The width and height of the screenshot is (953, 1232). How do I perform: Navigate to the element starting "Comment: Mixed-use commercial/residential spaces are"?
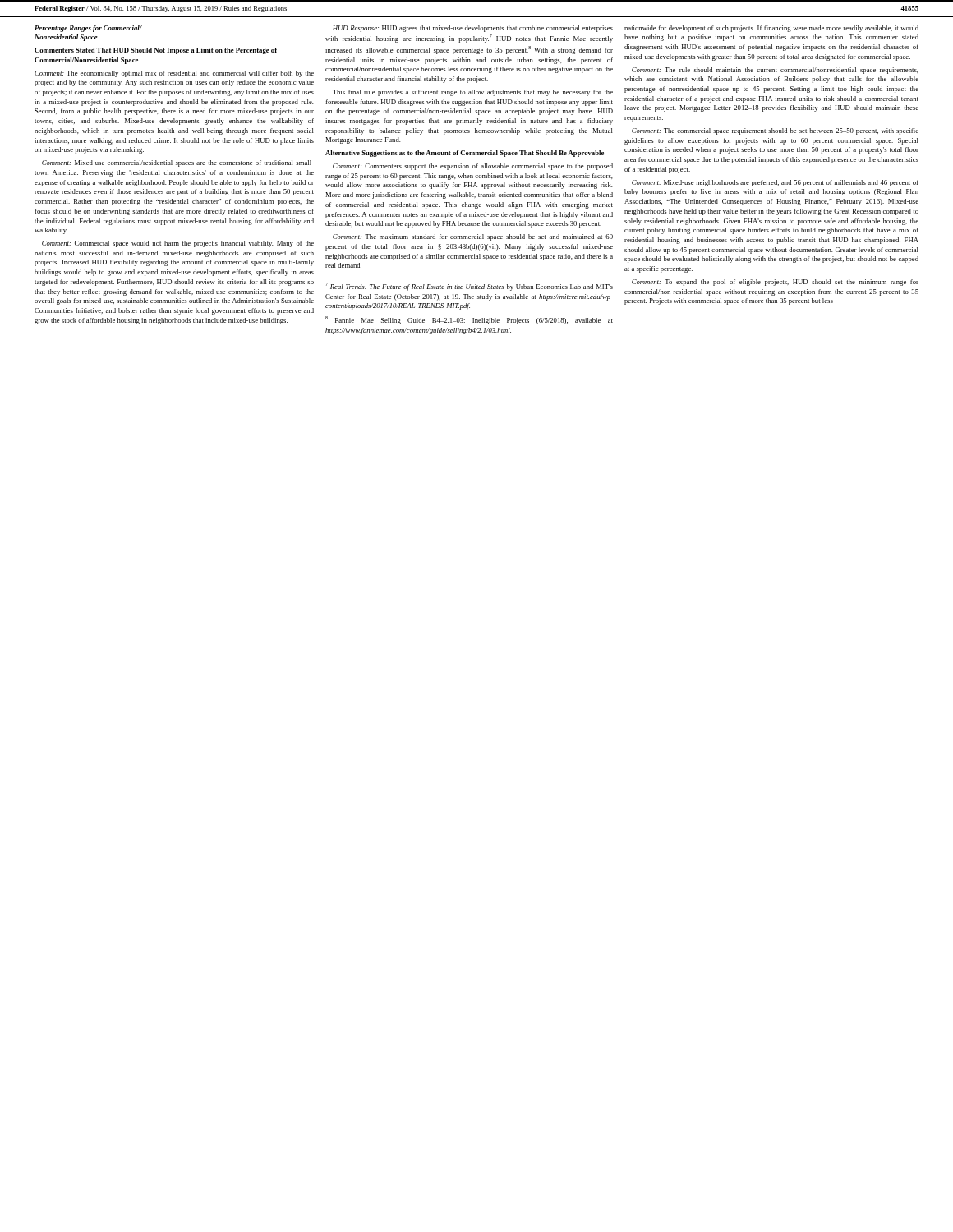(x=174, y=197)
